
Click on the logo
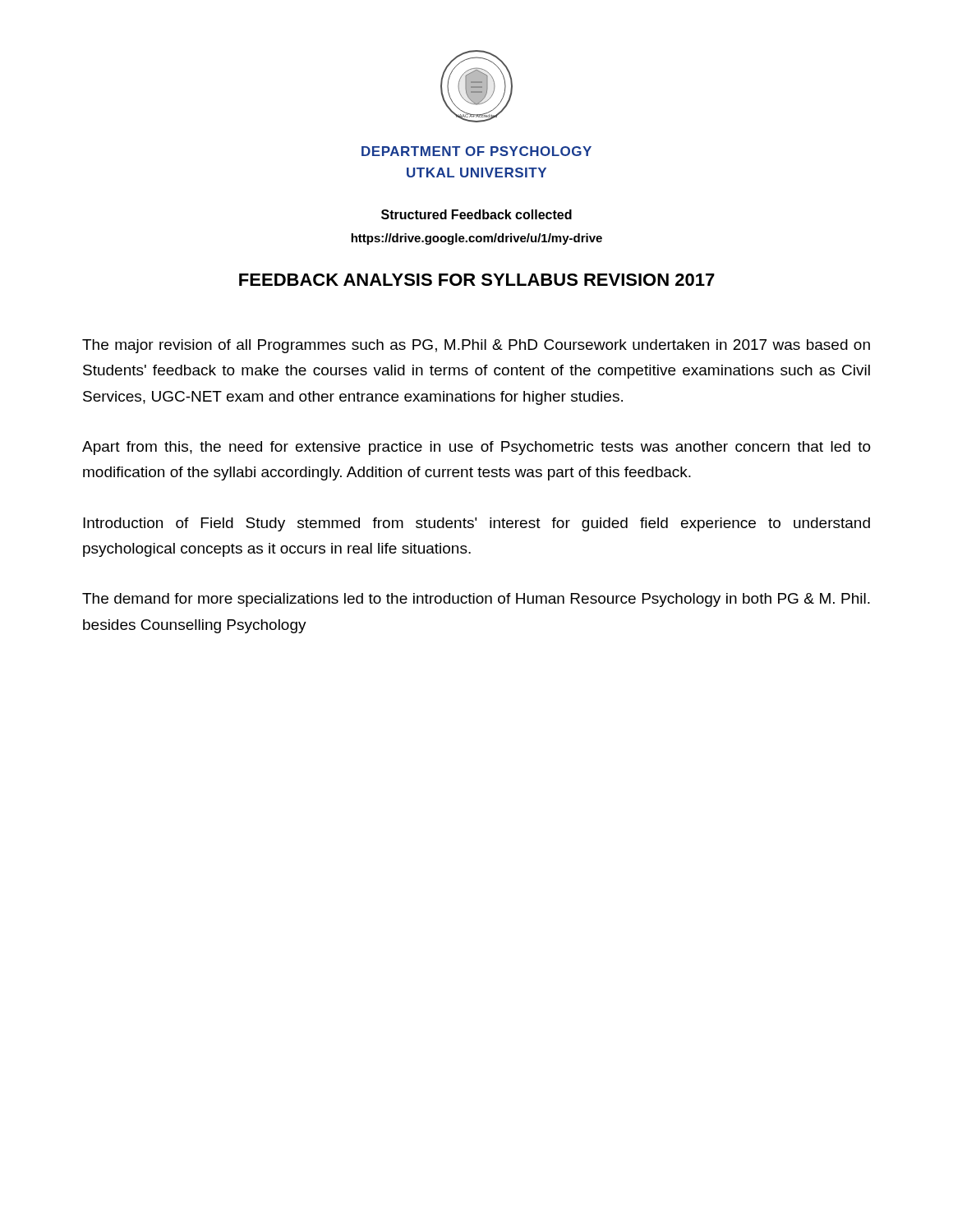tap(476, 88)
